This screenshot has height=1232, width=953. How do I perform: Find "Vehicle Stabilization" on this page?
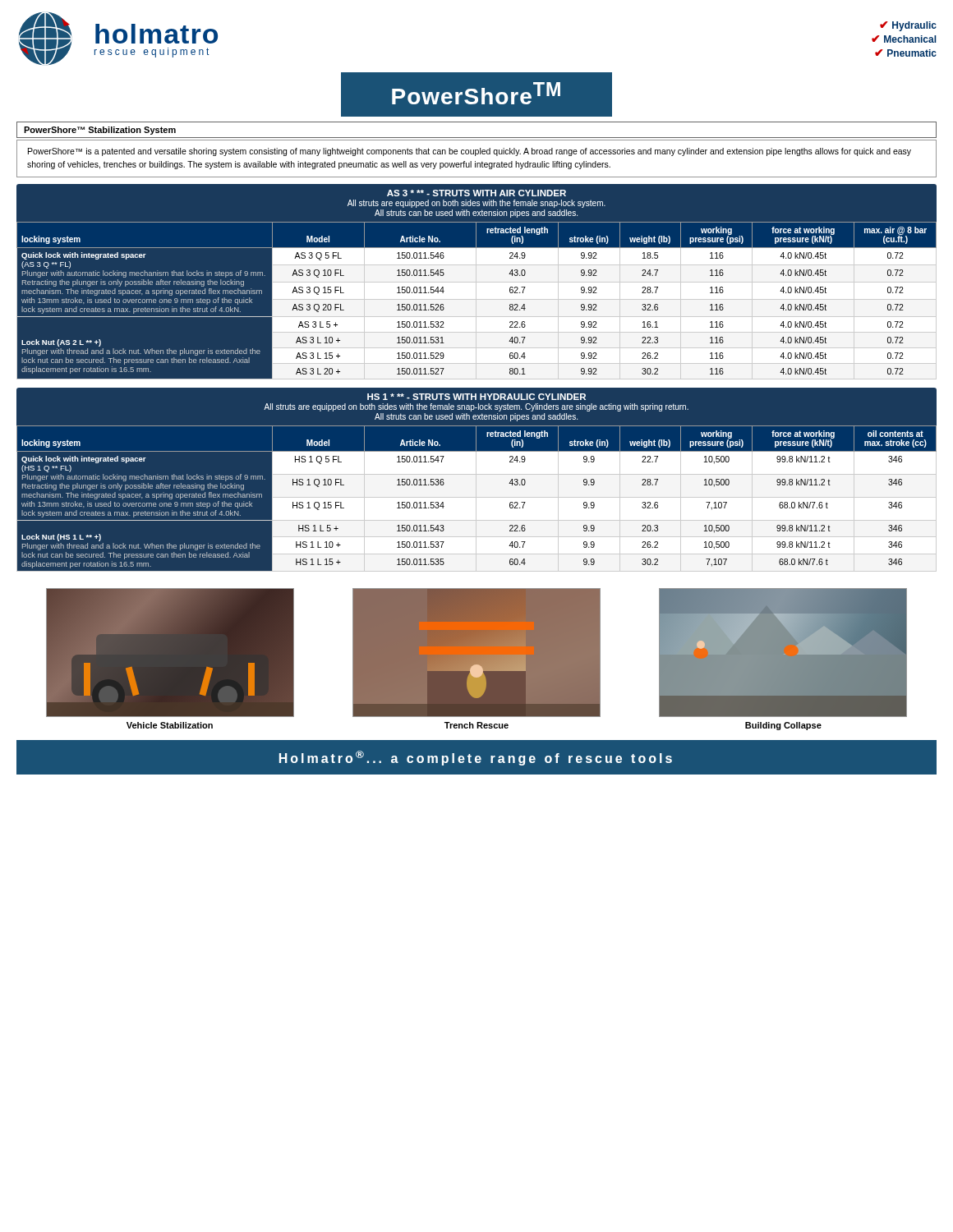[170, 725]
